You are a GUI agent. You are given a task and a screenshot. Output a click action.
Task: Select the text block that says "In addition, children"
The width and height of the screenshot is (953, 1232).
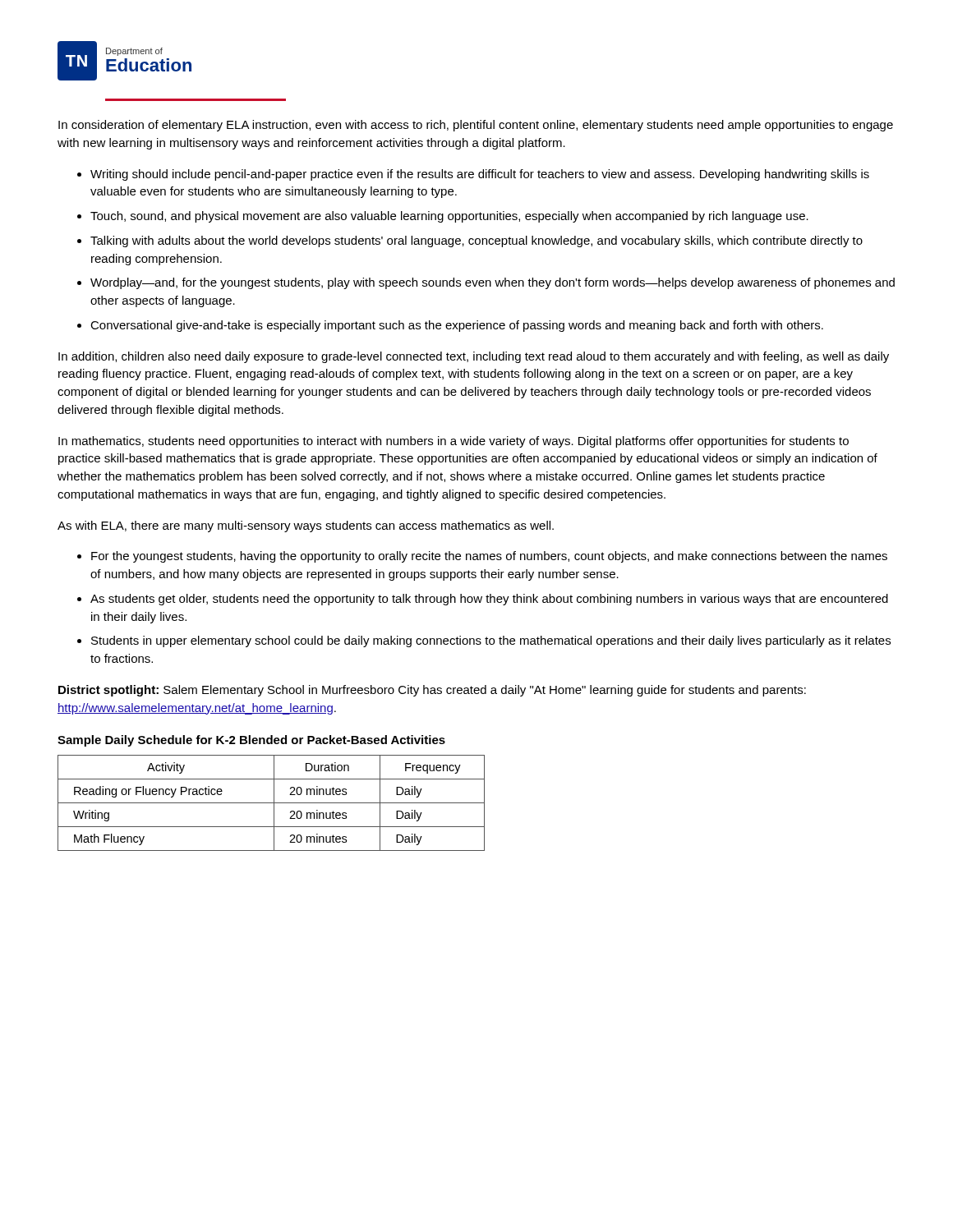pos(473,382)
